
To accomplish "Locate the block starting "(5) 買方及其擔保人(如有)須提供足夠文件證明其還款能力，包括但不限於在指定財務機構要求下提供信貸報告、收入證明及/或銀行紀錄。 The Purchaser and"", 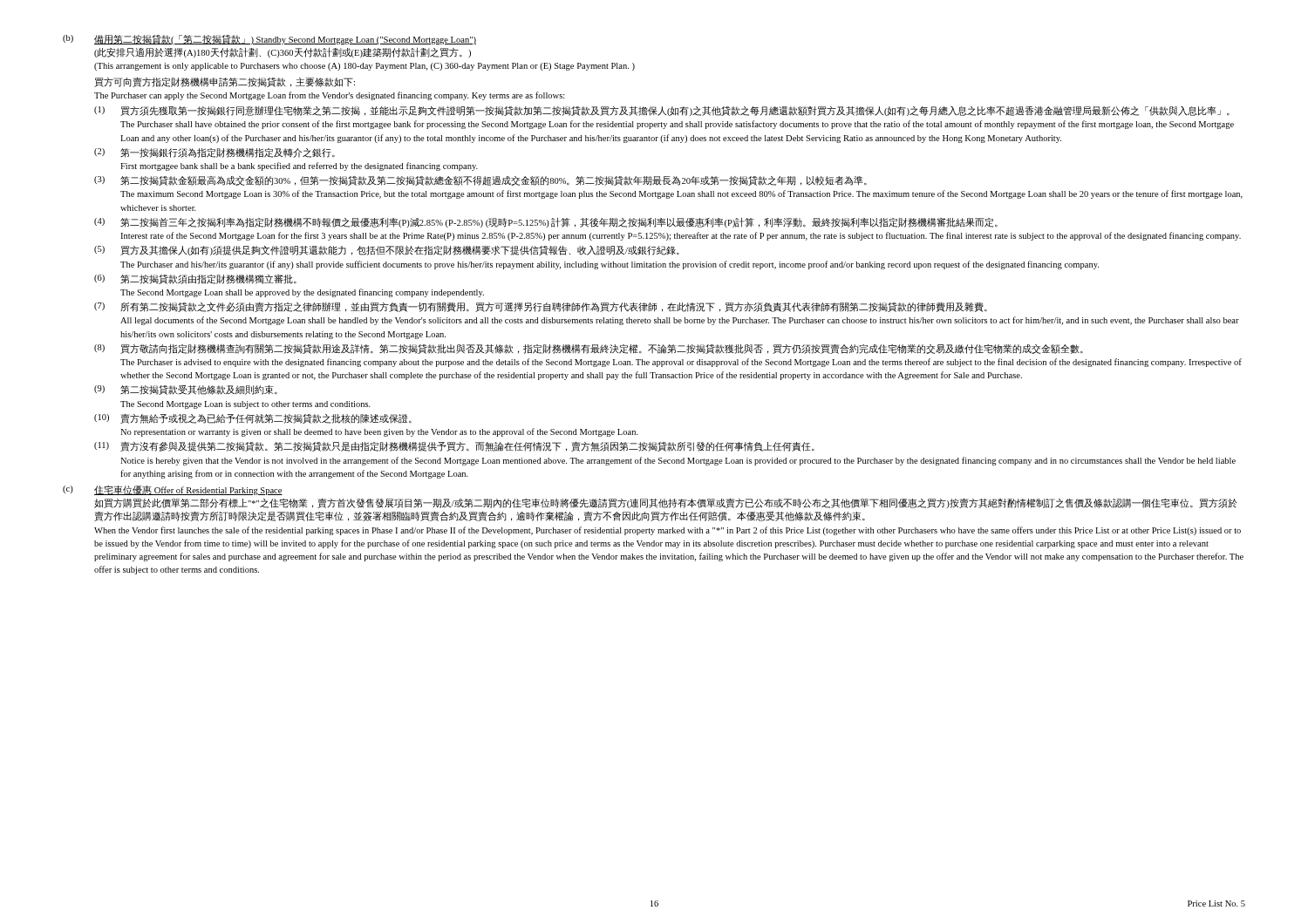I will pyautogui.click(x=670, y=258).
